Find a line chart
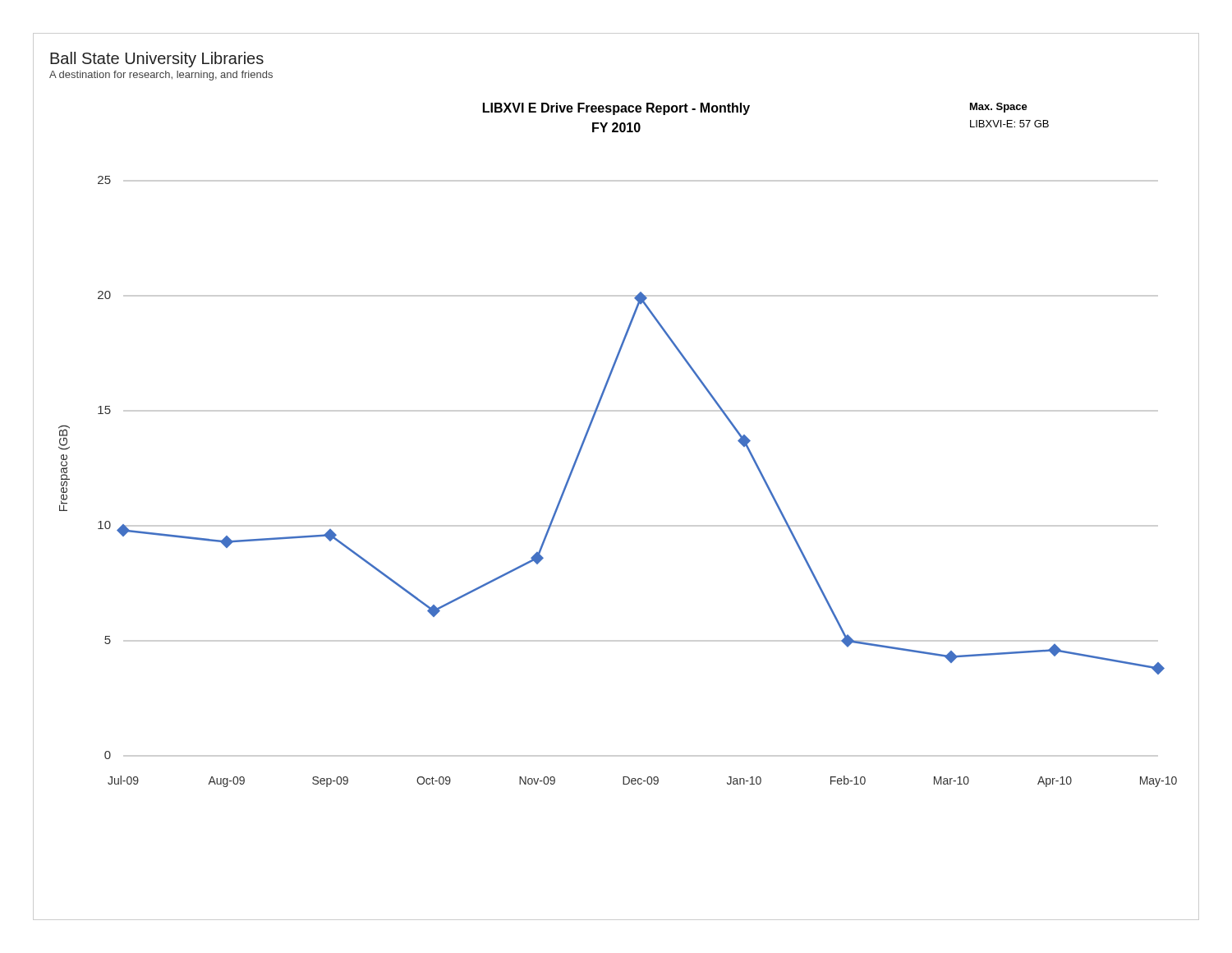Screen dimensions: 953x1232 click(616, 501)
